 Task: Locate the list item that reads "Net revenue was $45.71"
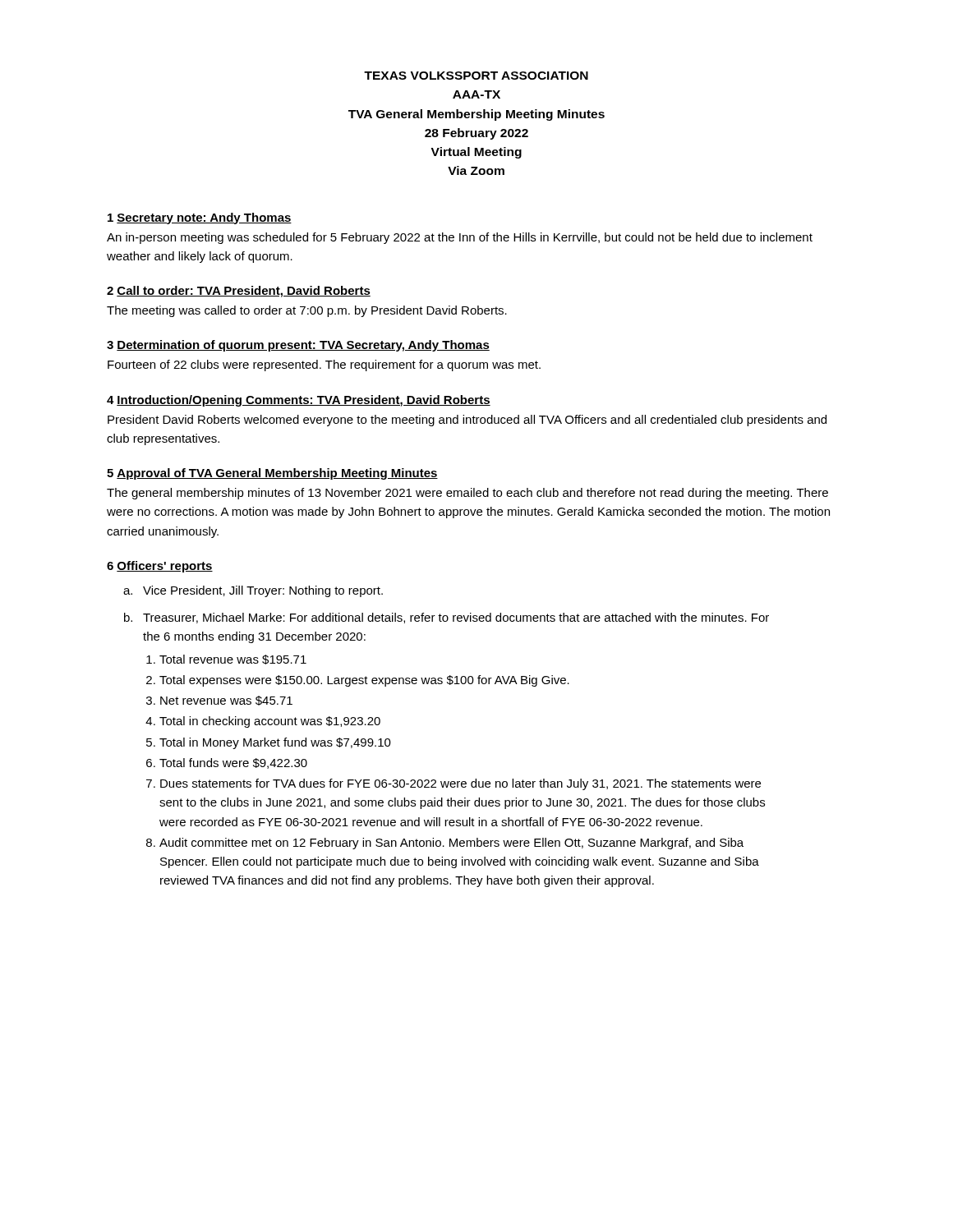click(226, 700)
